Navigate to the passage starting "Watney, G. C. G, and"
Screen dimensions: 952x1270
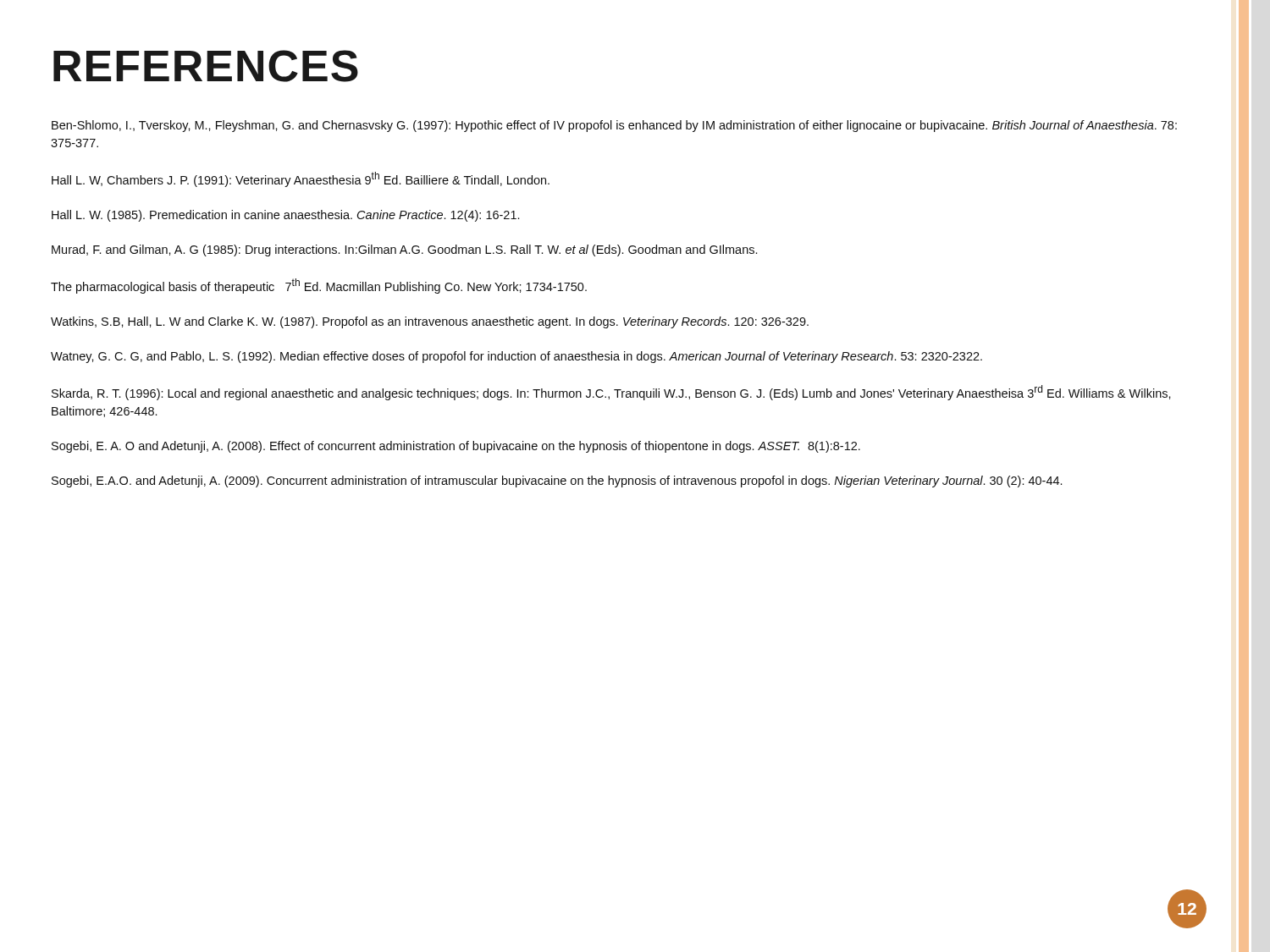point(517,356)
